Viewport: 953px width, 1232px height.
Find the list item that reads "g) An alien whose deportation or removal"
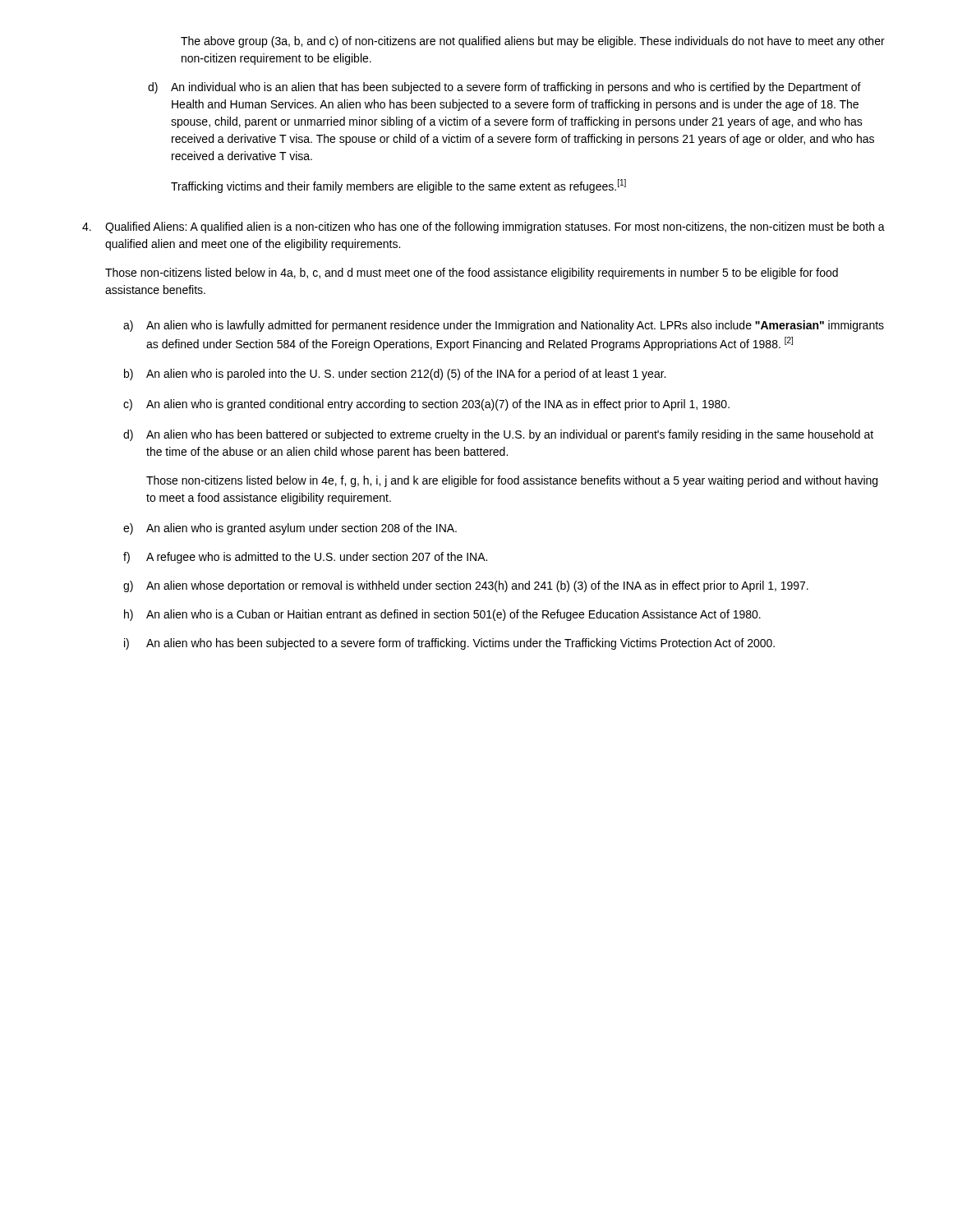(505, 586)
